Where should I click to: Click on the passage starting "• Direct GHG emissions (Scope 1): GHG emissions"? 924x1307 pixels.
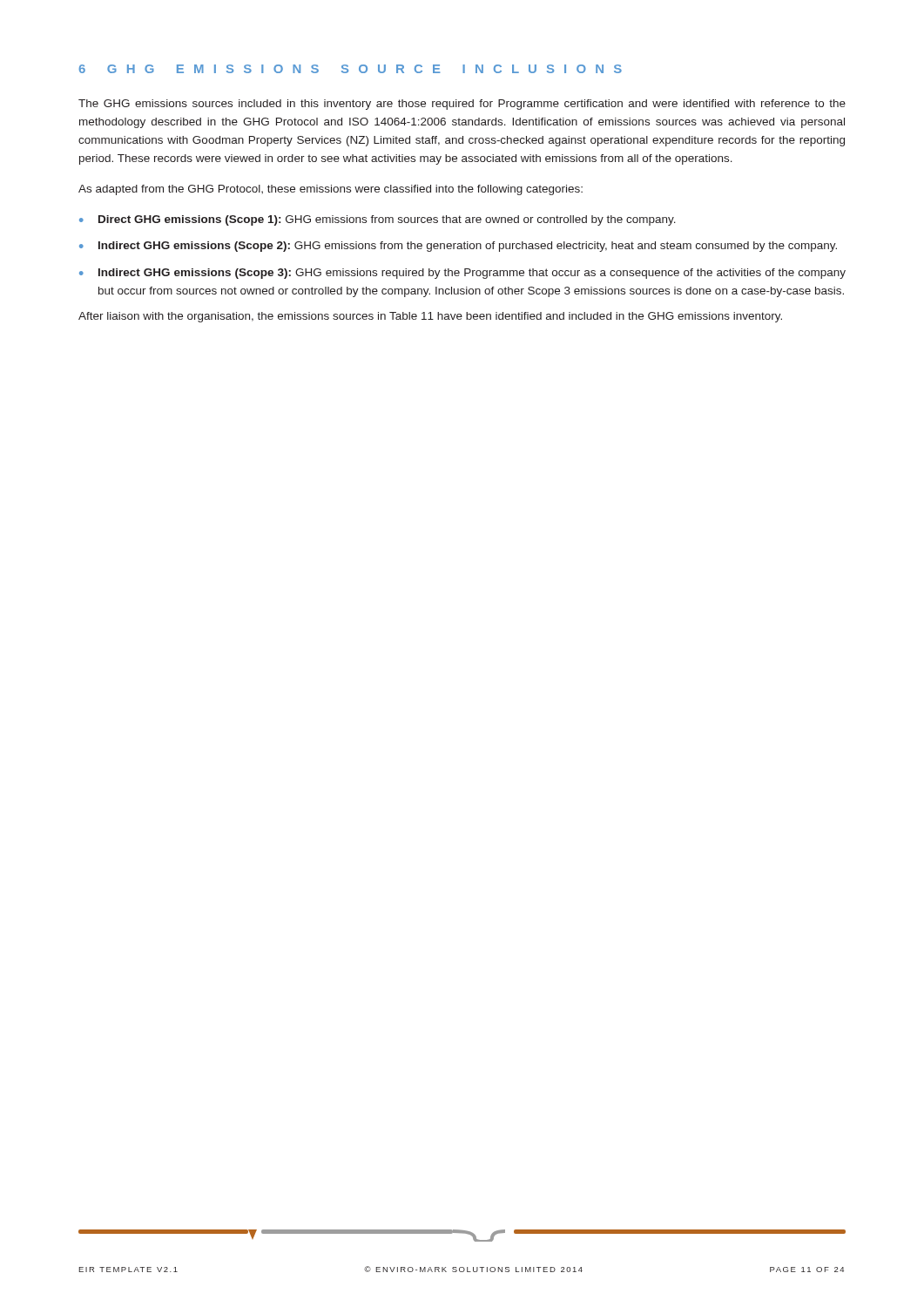[x=462, y=220]
